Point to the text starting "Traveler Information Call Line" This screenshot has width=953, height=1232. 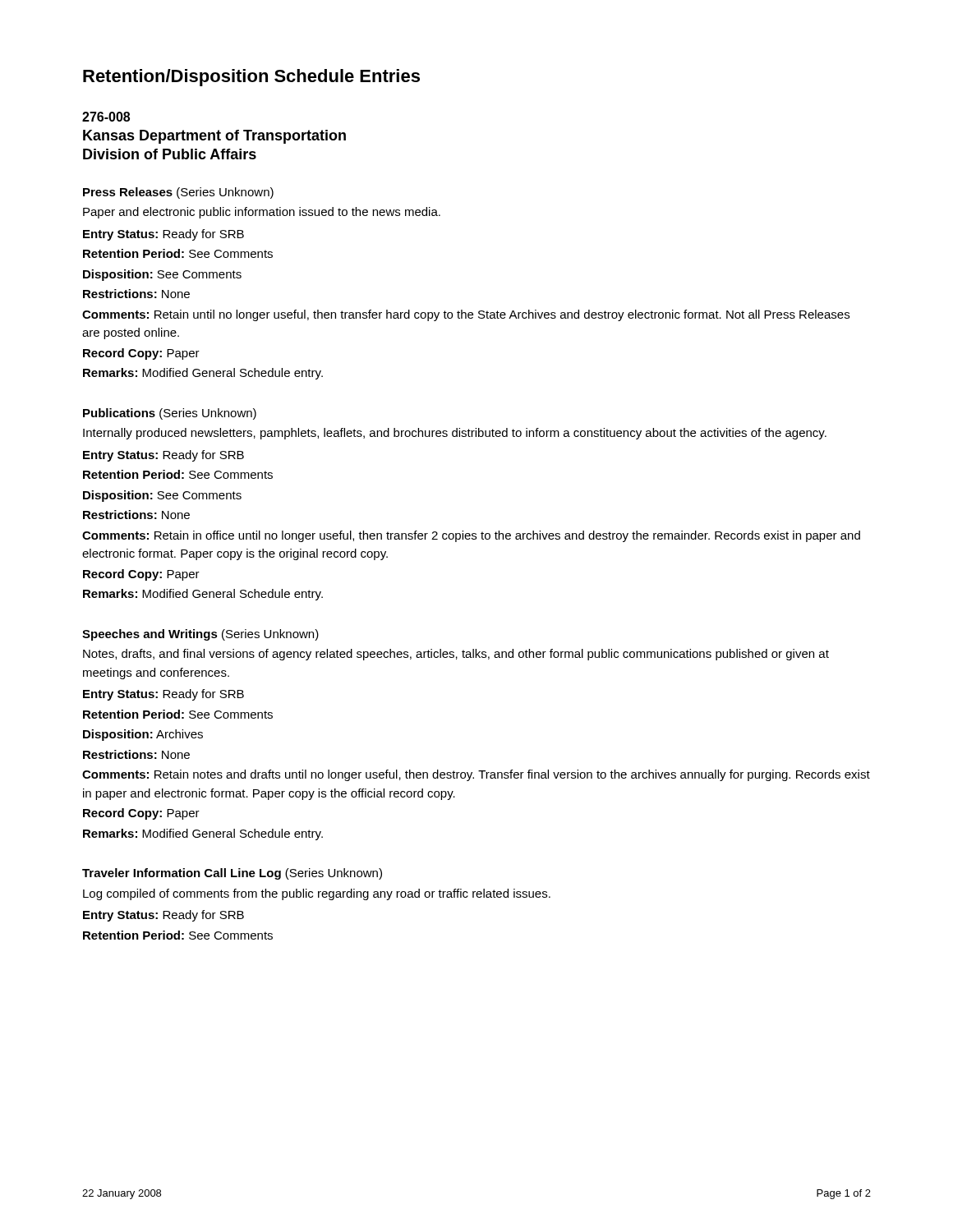coord(476,905)
